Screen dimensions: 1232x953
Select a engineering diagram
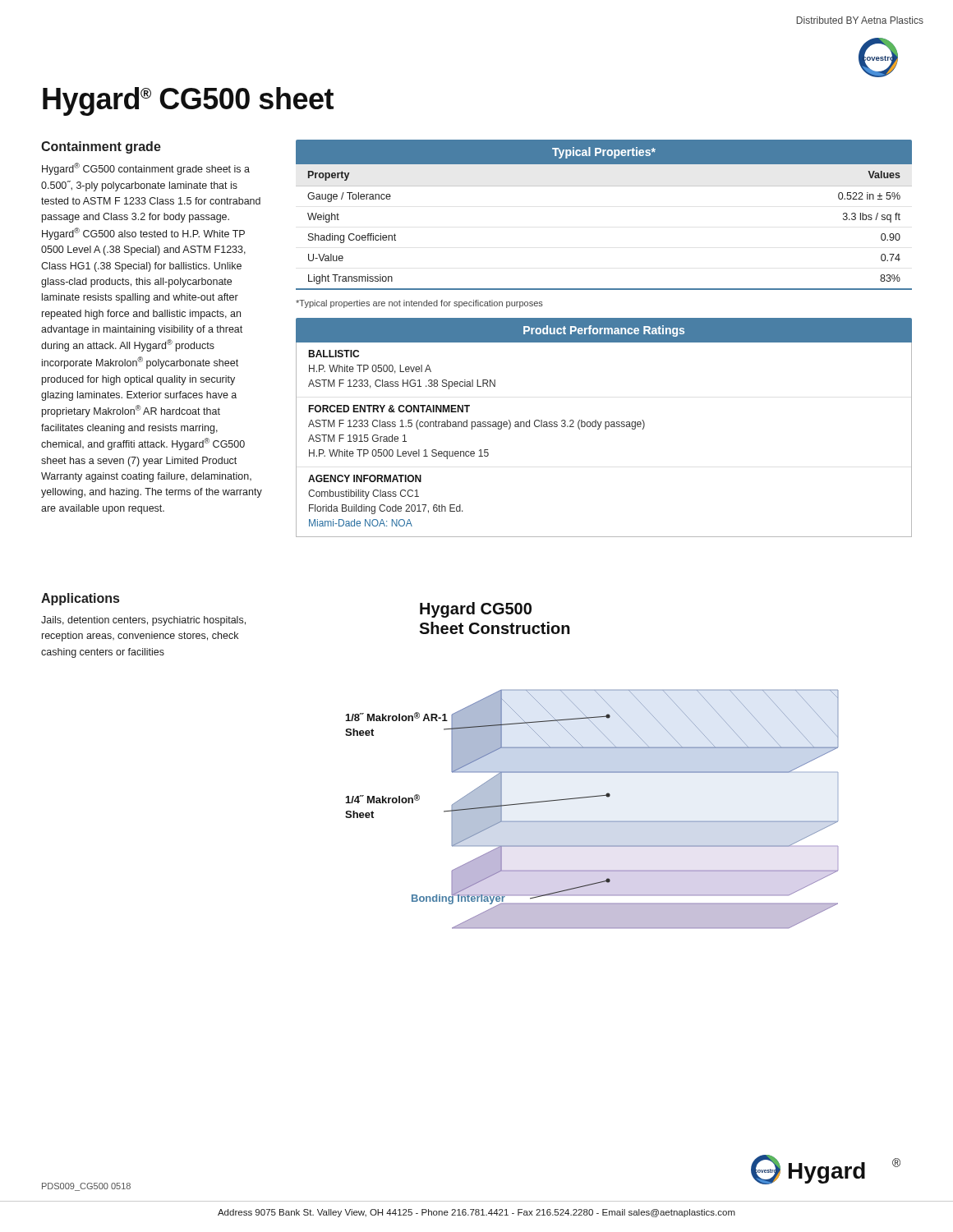(x=596, y=788)
